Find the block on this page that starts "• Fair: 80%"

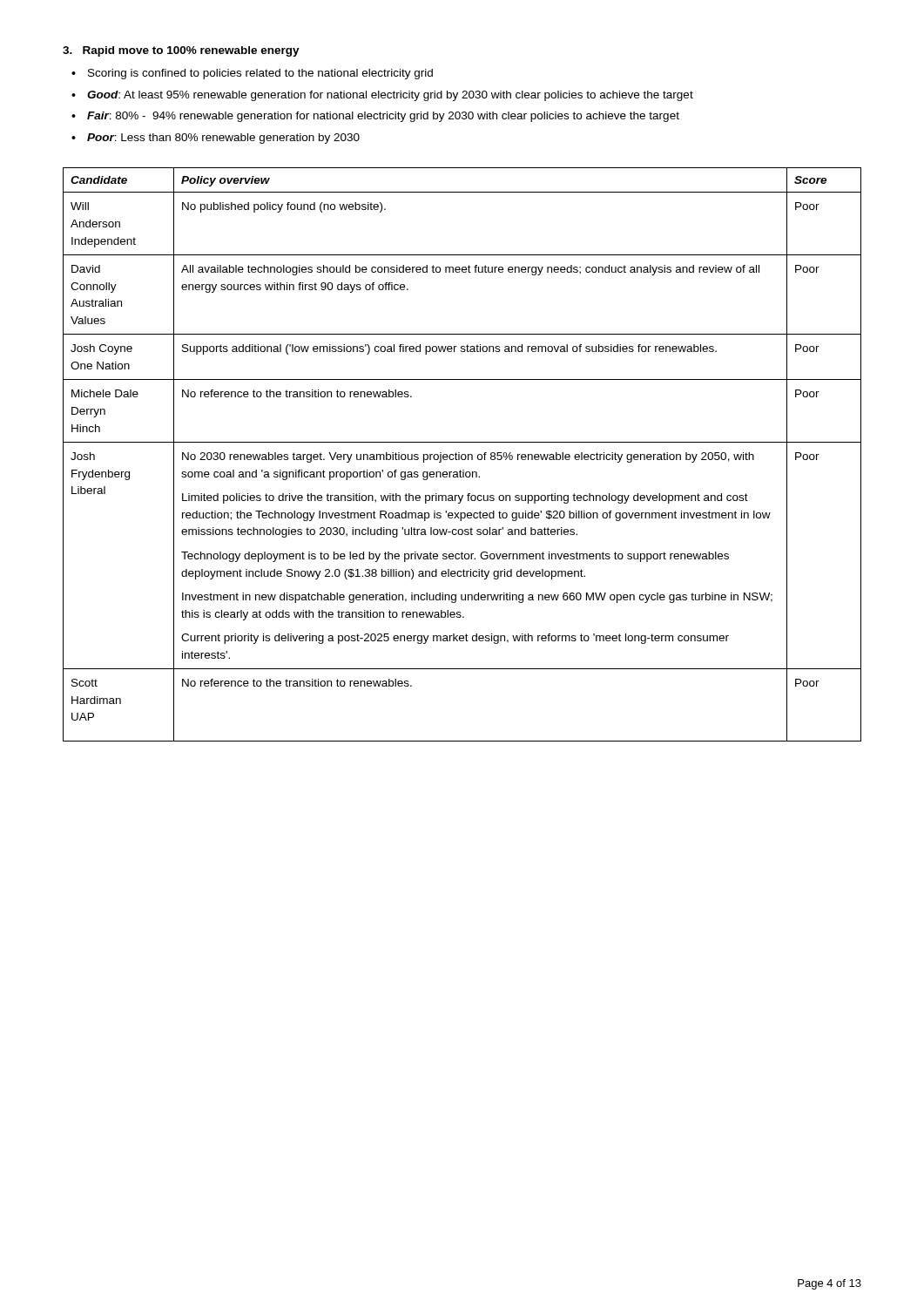[466, 117]
